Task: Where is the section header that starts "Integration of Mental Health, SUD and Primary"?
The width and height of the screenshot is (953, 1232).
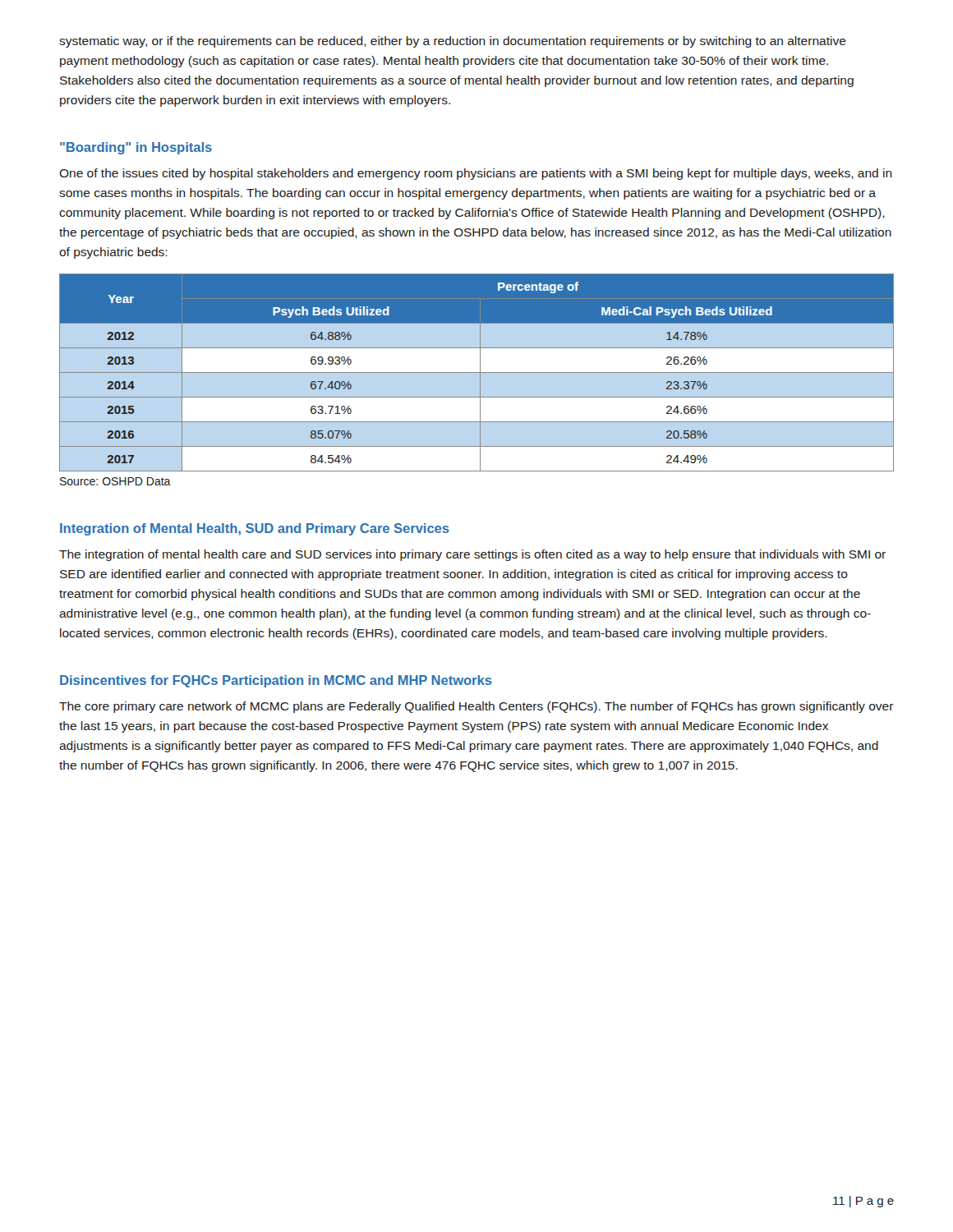Action: (x=254, y=528)
